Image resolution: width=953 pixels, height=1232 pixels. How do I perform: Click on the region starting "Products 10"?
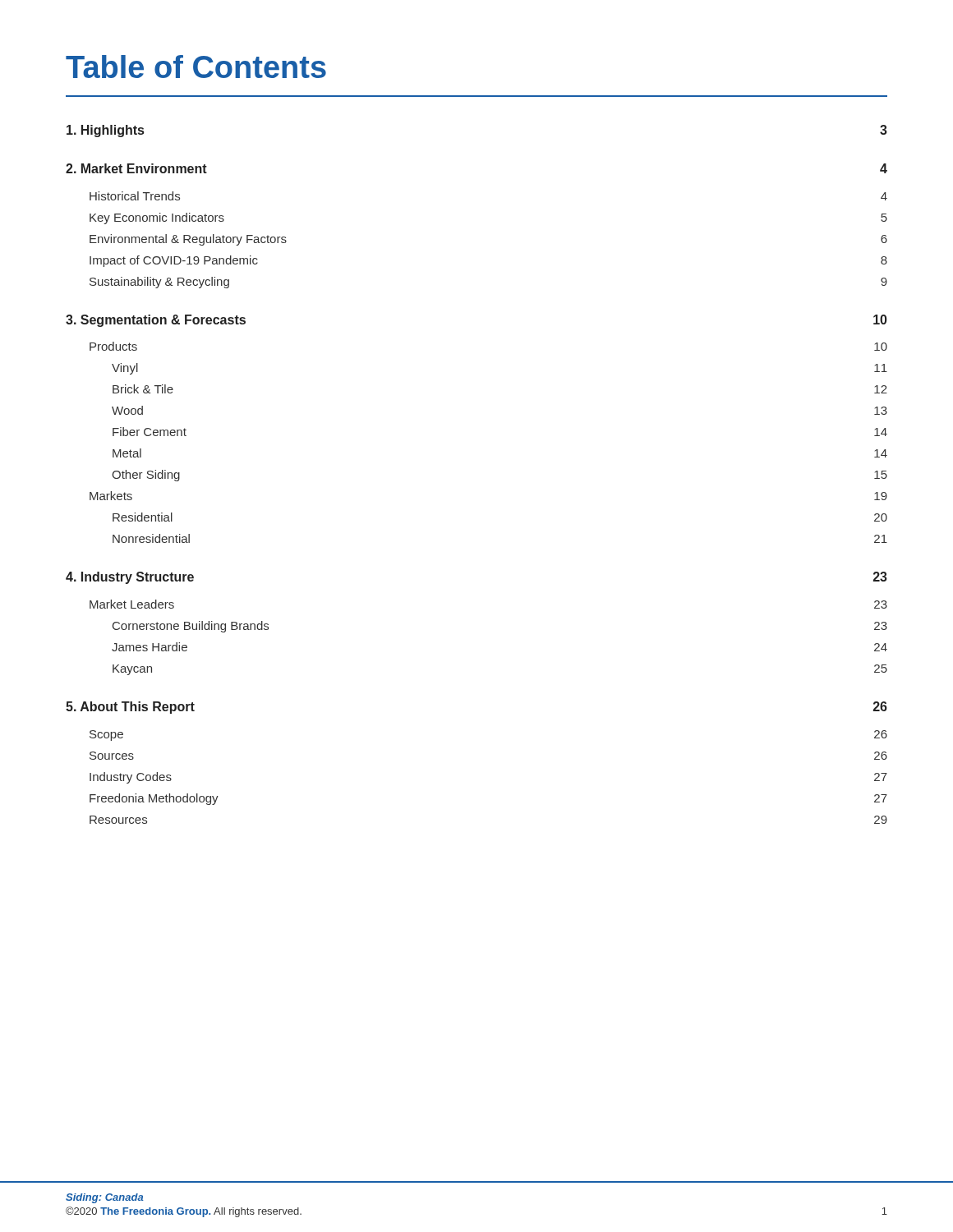112,345
